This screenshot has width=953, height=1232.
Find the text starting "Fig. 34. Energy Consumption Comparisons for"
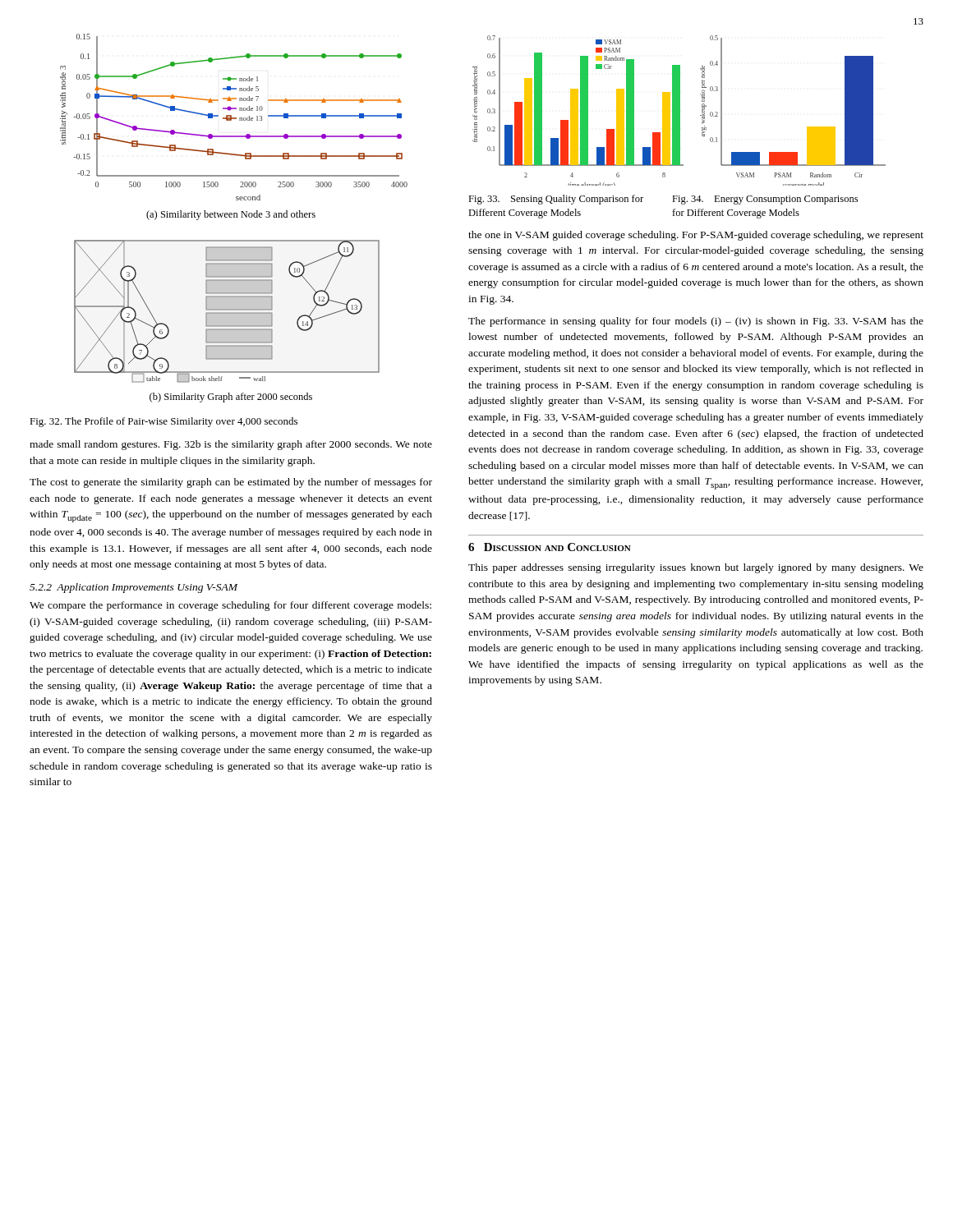click(765, 206)
